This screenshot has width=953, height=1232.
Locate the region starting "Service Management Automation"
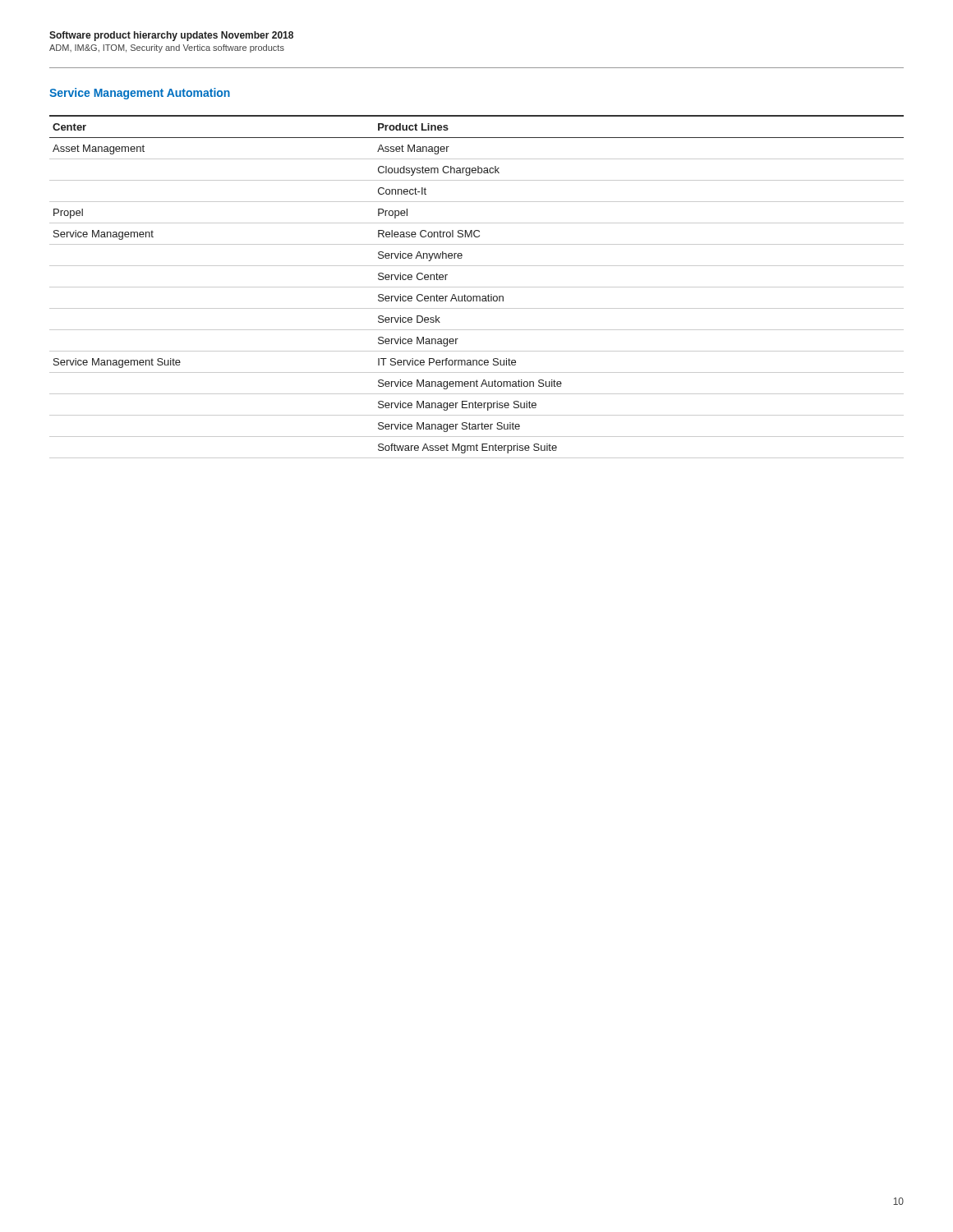140,93
